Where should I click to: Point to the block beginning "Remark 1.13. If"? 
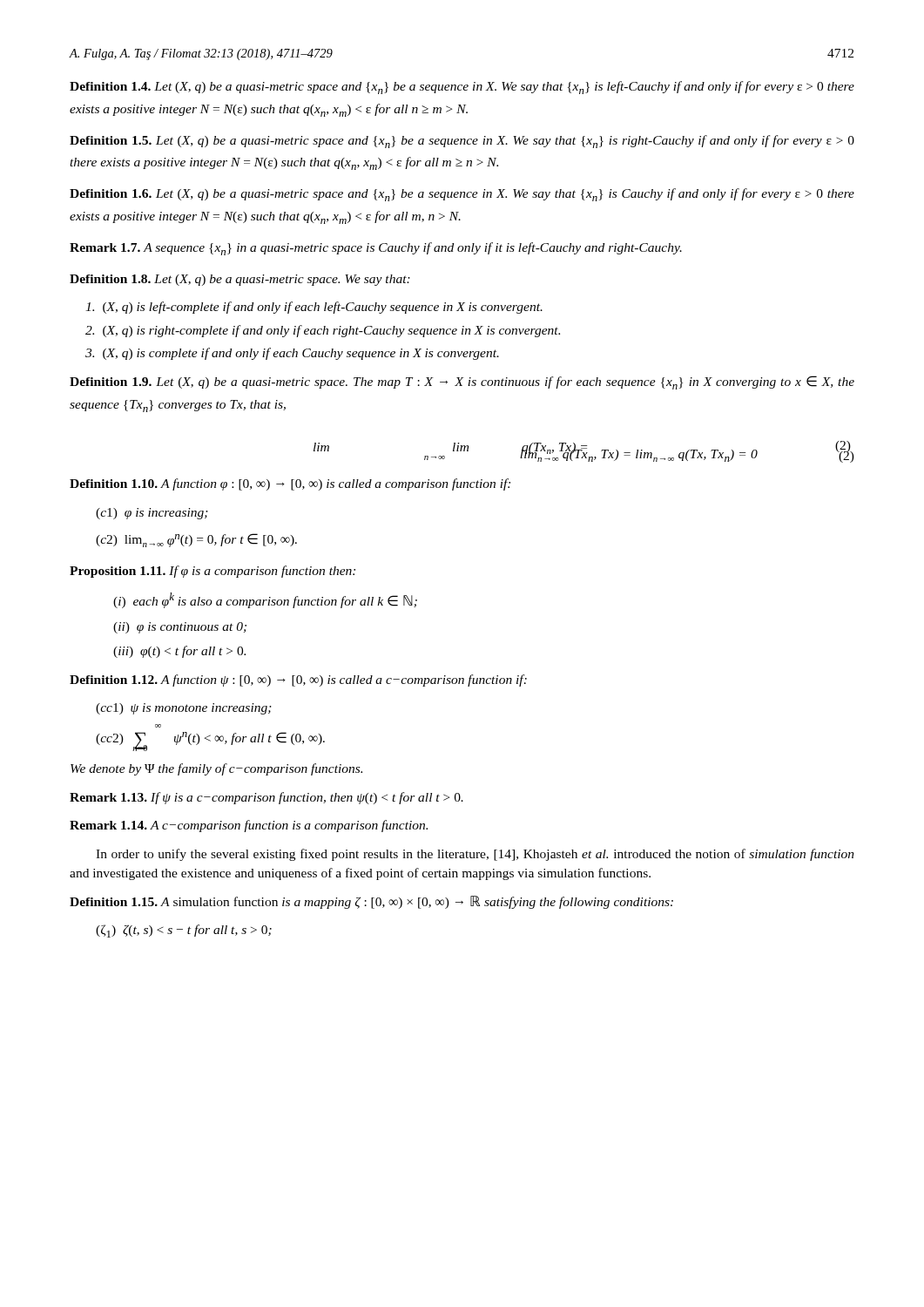coord(267,797)
